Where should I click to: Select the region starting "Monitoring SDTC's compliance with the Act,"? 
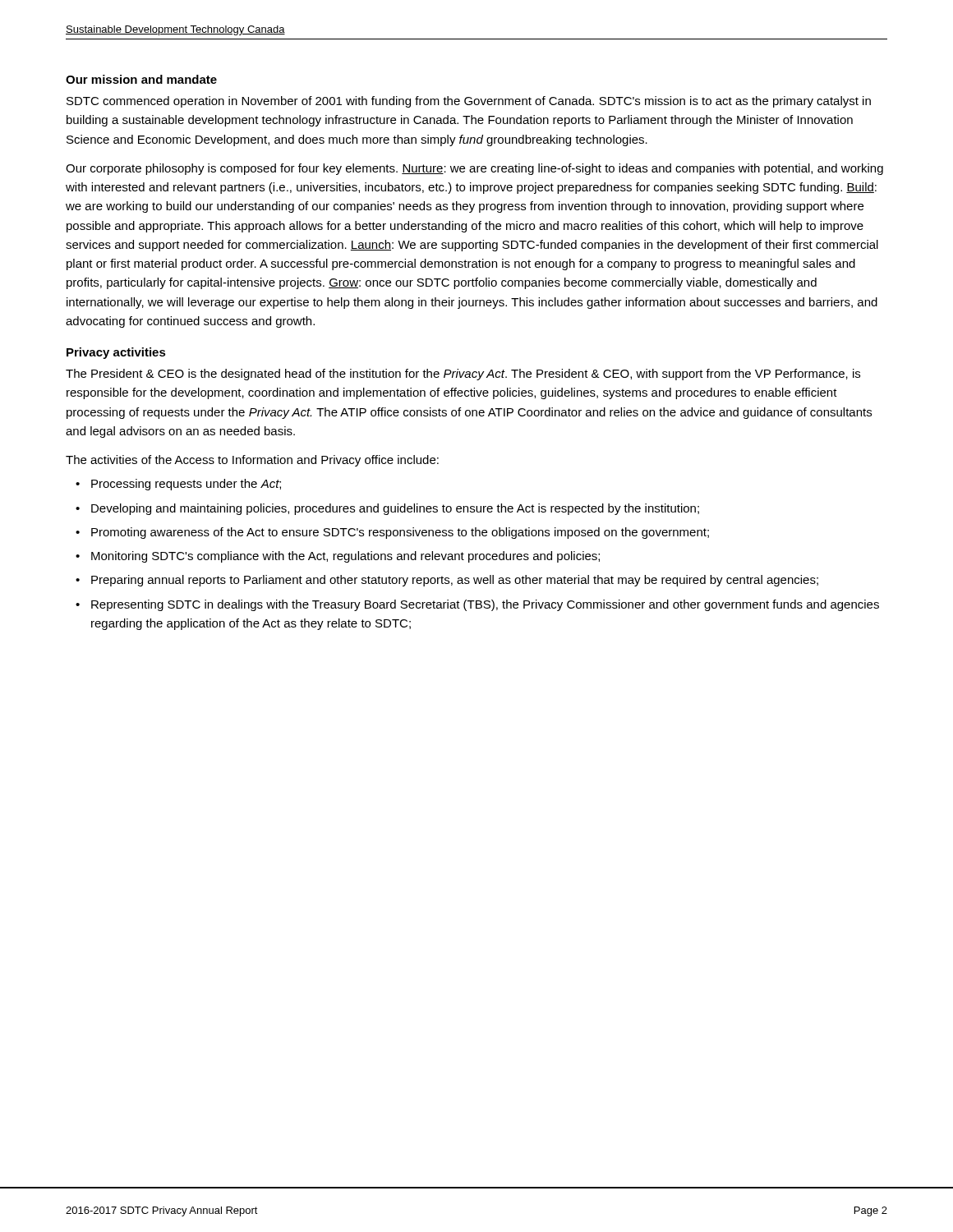point(346,556)
